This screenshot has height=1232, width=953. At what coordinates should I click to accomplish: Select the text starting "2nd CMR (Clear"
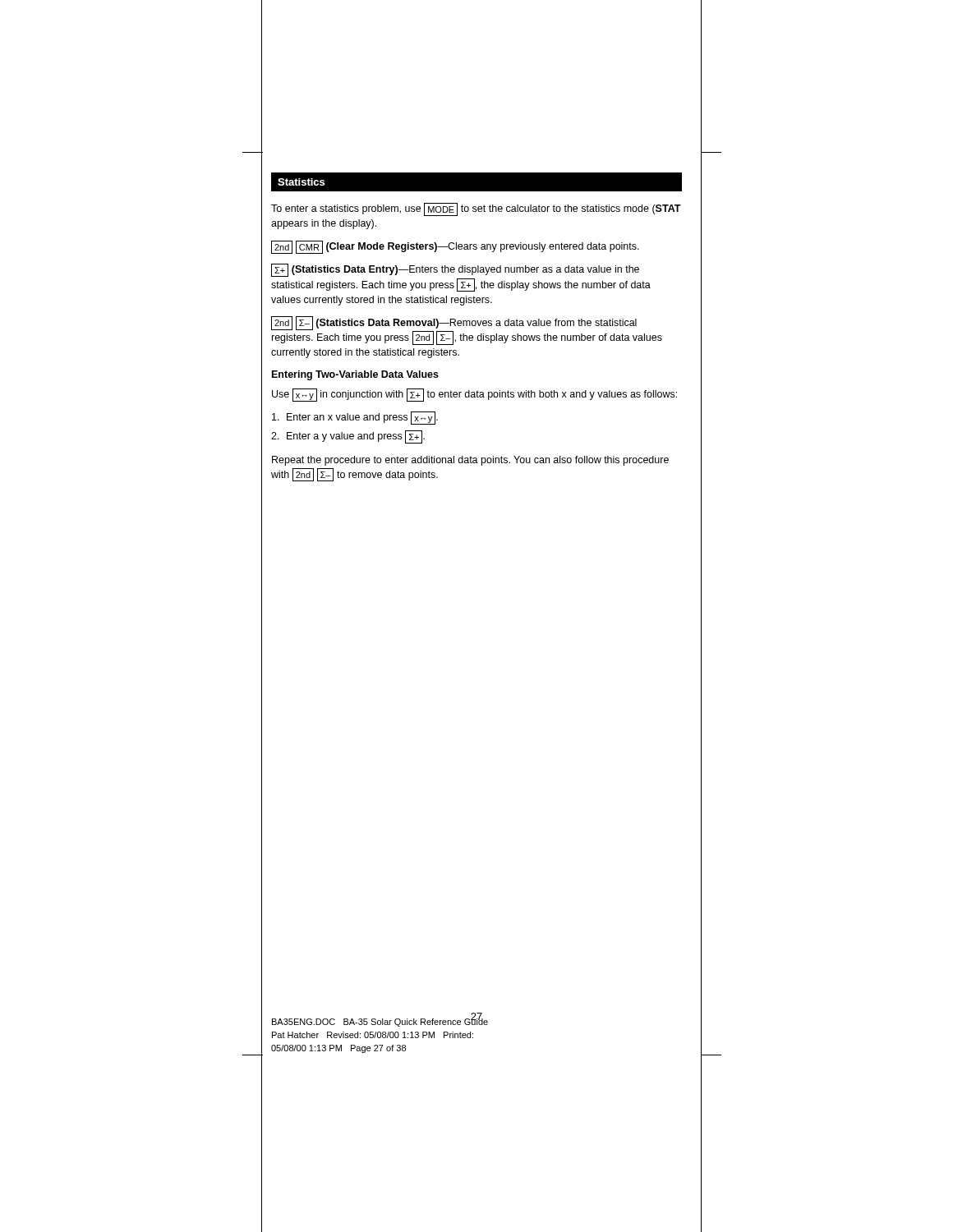[455, 247]
